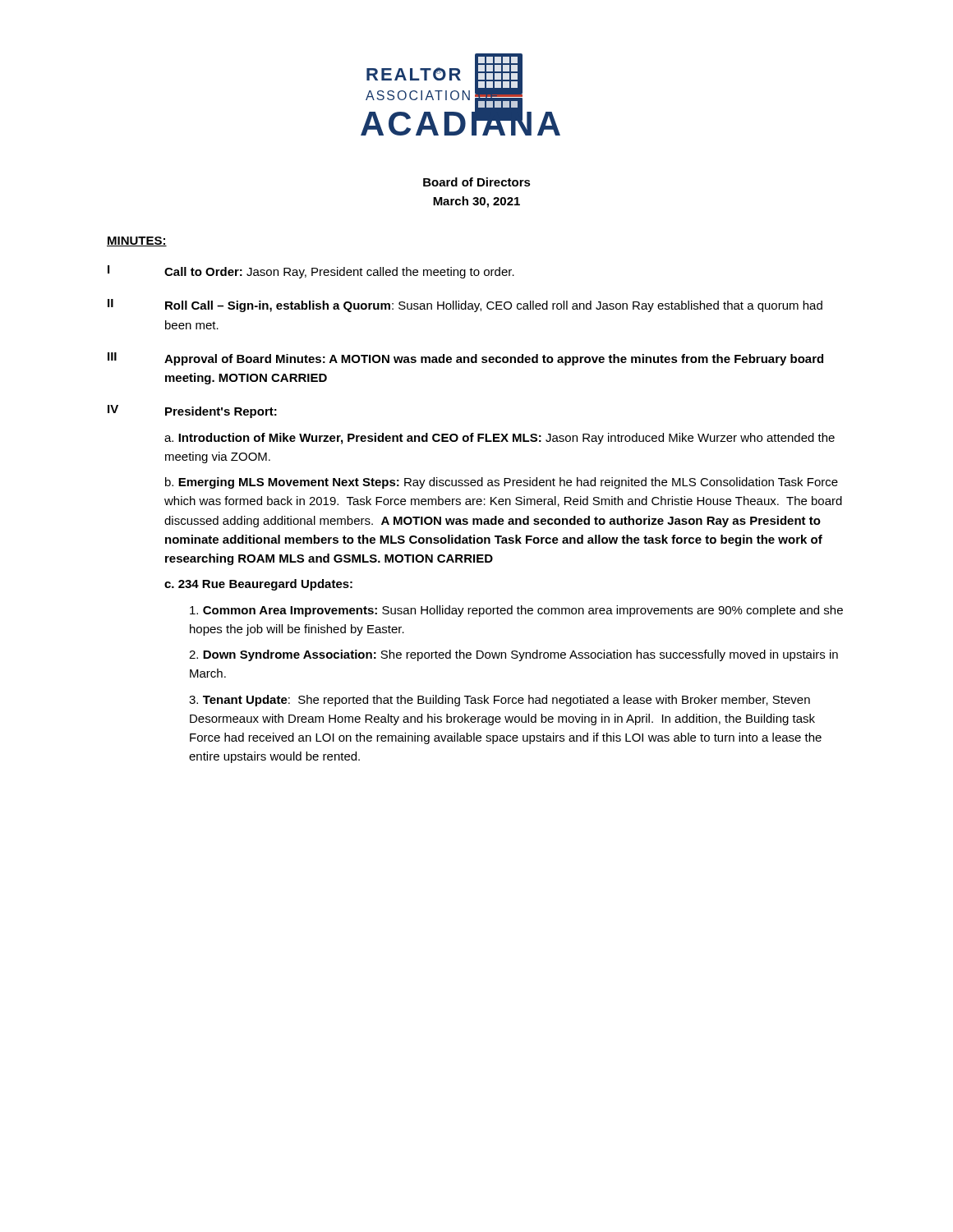Find the title with the text "Board of Directors March"
Screen dimensions: 1232x953
click(476, 192)
